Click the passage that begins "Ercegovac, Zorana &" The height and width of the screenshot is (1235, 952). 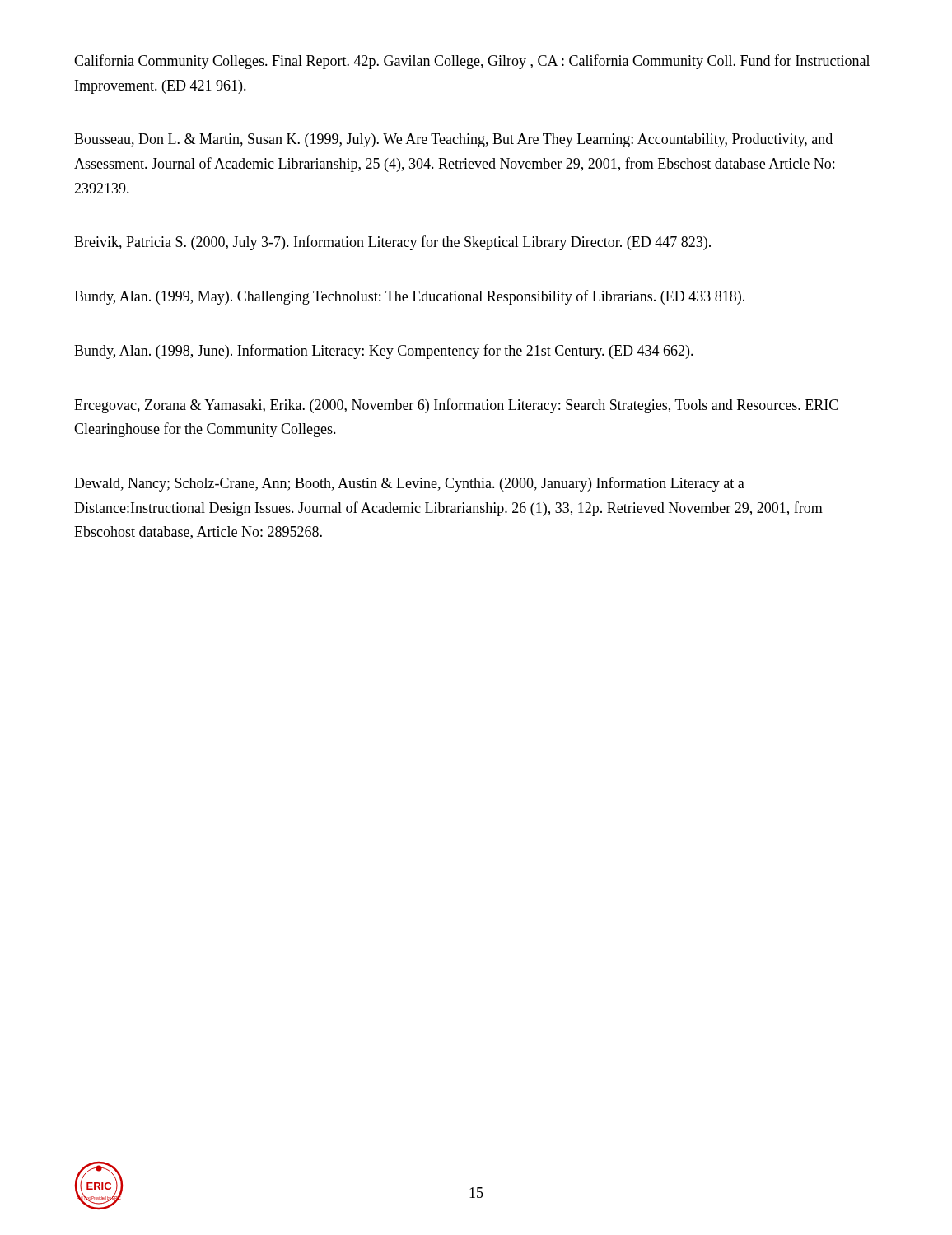click(456, 417)
